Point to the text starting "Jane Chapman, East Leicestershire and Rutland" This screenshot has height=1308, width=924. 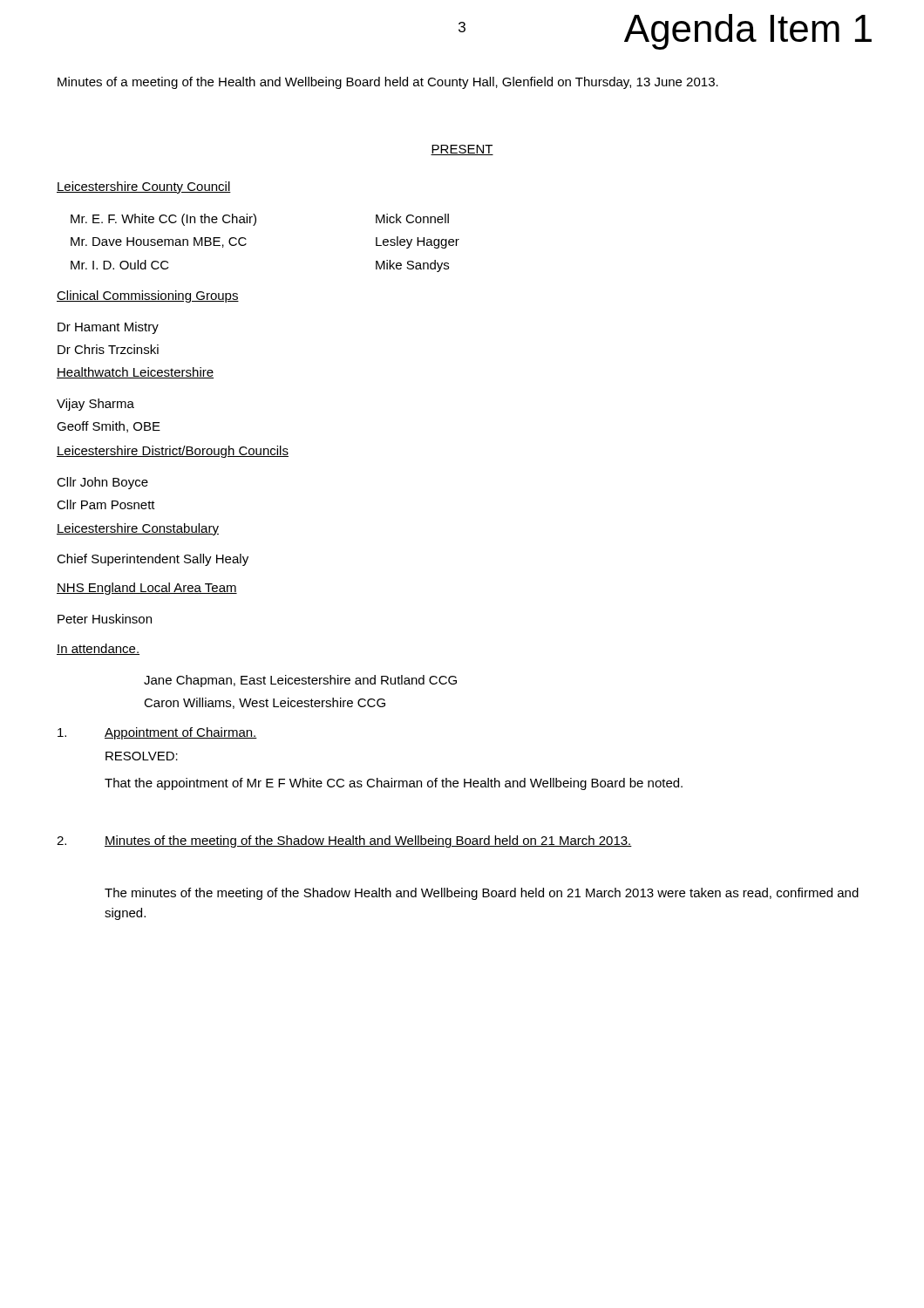[x=301, y=691]
